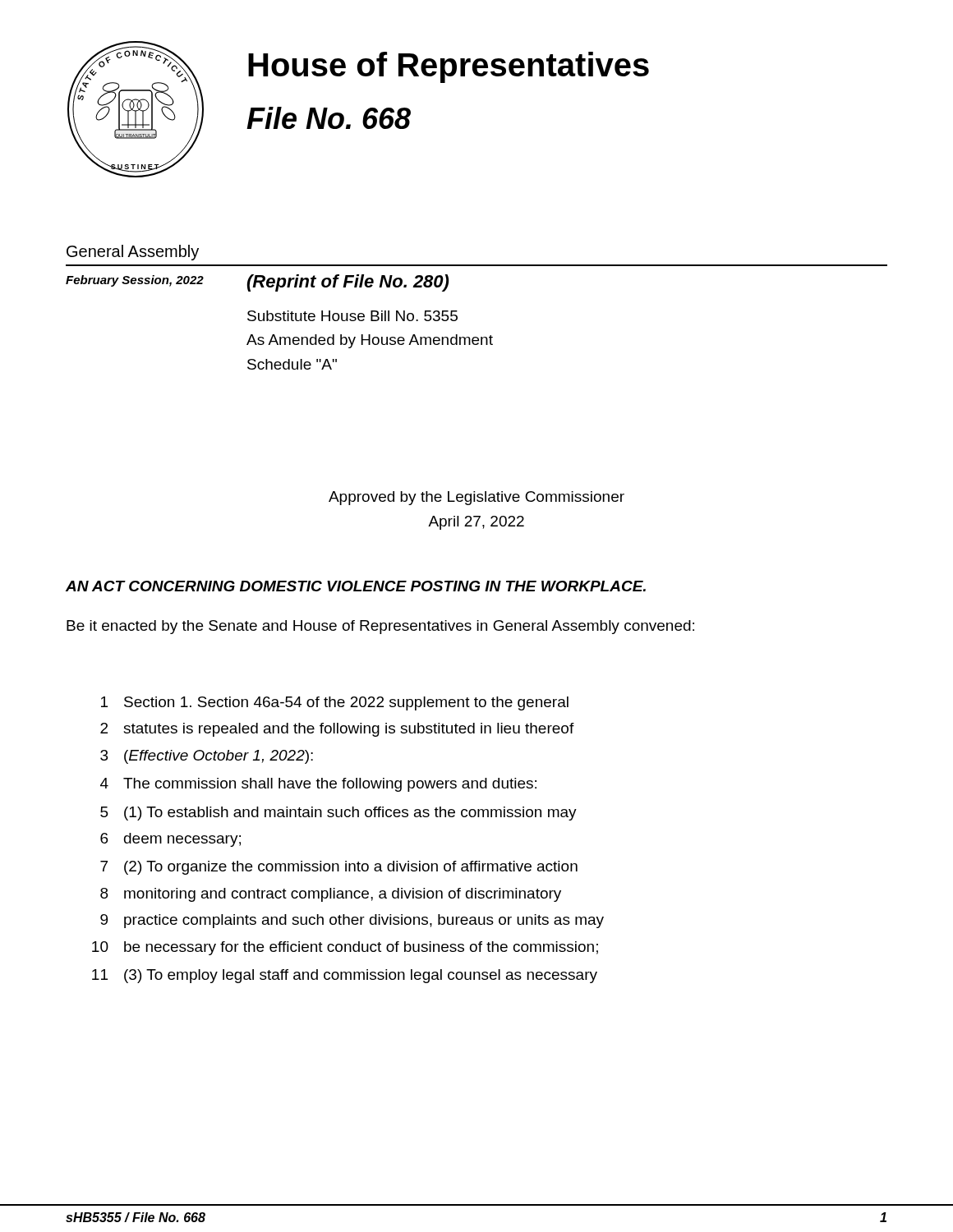The image size is (953, 1232).
Task: Find the passage starting "1 Section 1. Section 46a-54 of the 2022"
Action: click(476, 702)
